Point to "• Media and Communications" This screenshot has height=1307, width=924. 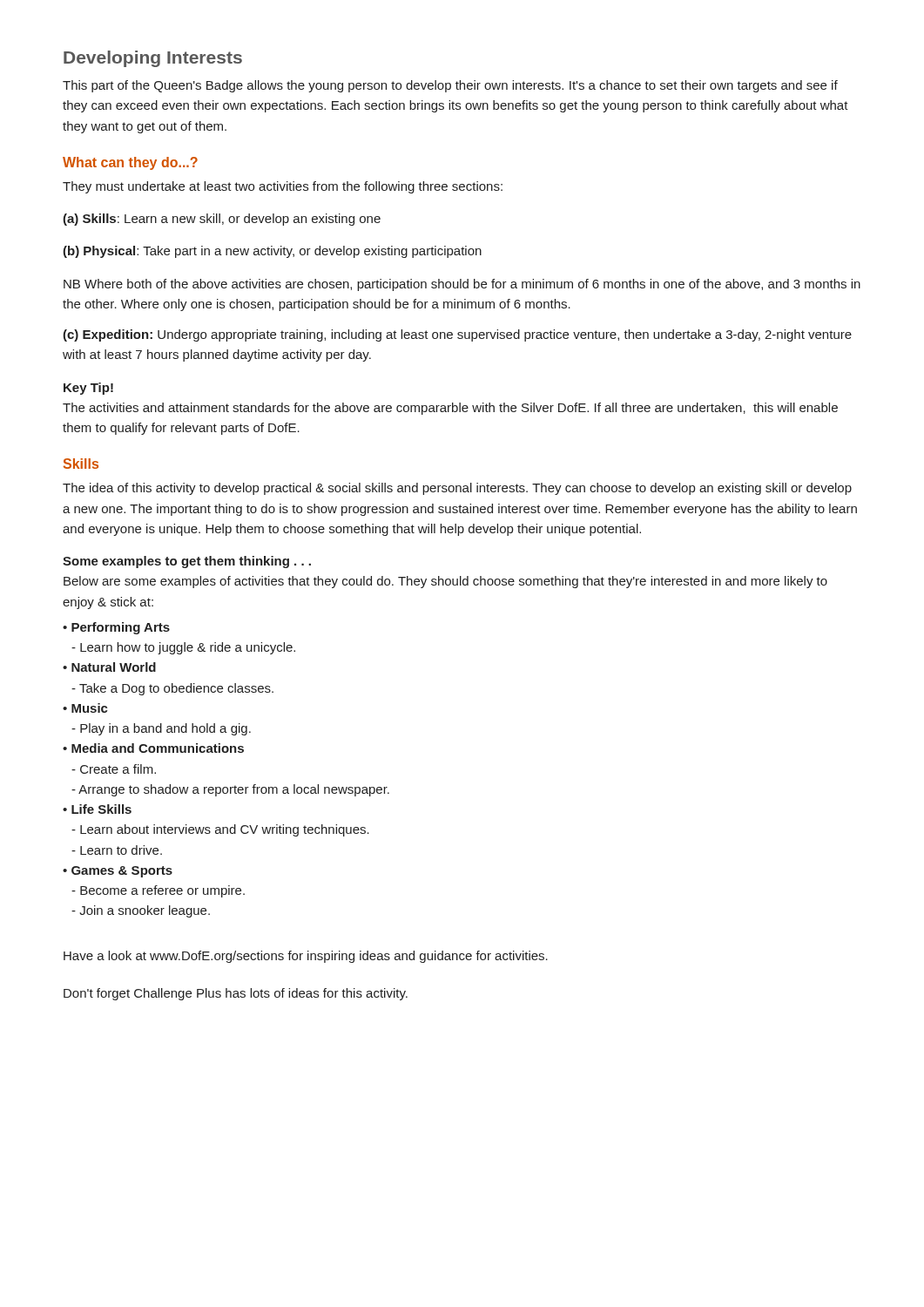pyautogui.click(x=154, y=748)
